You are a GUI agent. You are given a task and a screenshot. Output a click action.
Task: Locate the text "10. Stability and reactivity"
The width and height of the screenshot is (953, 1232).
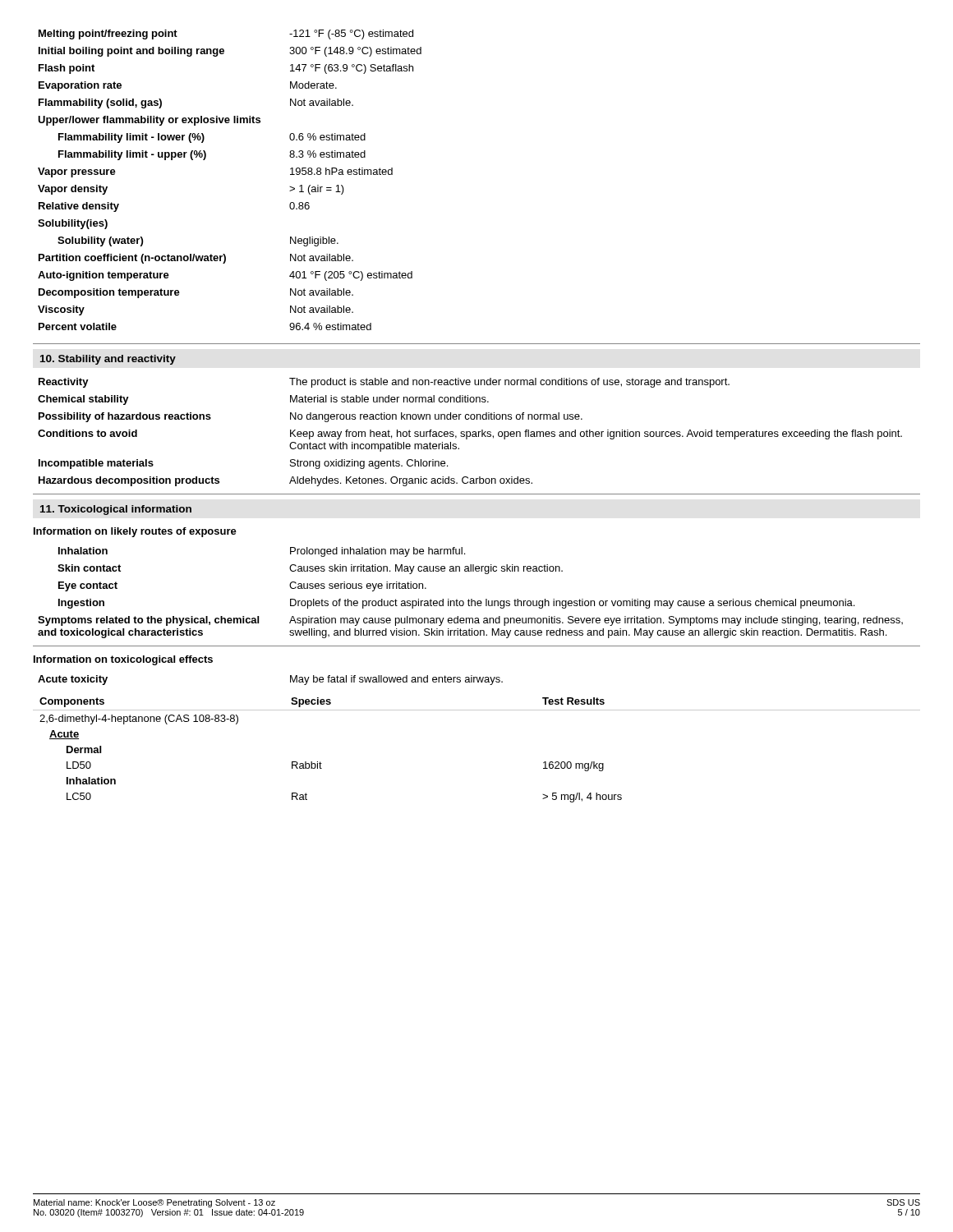108,359
